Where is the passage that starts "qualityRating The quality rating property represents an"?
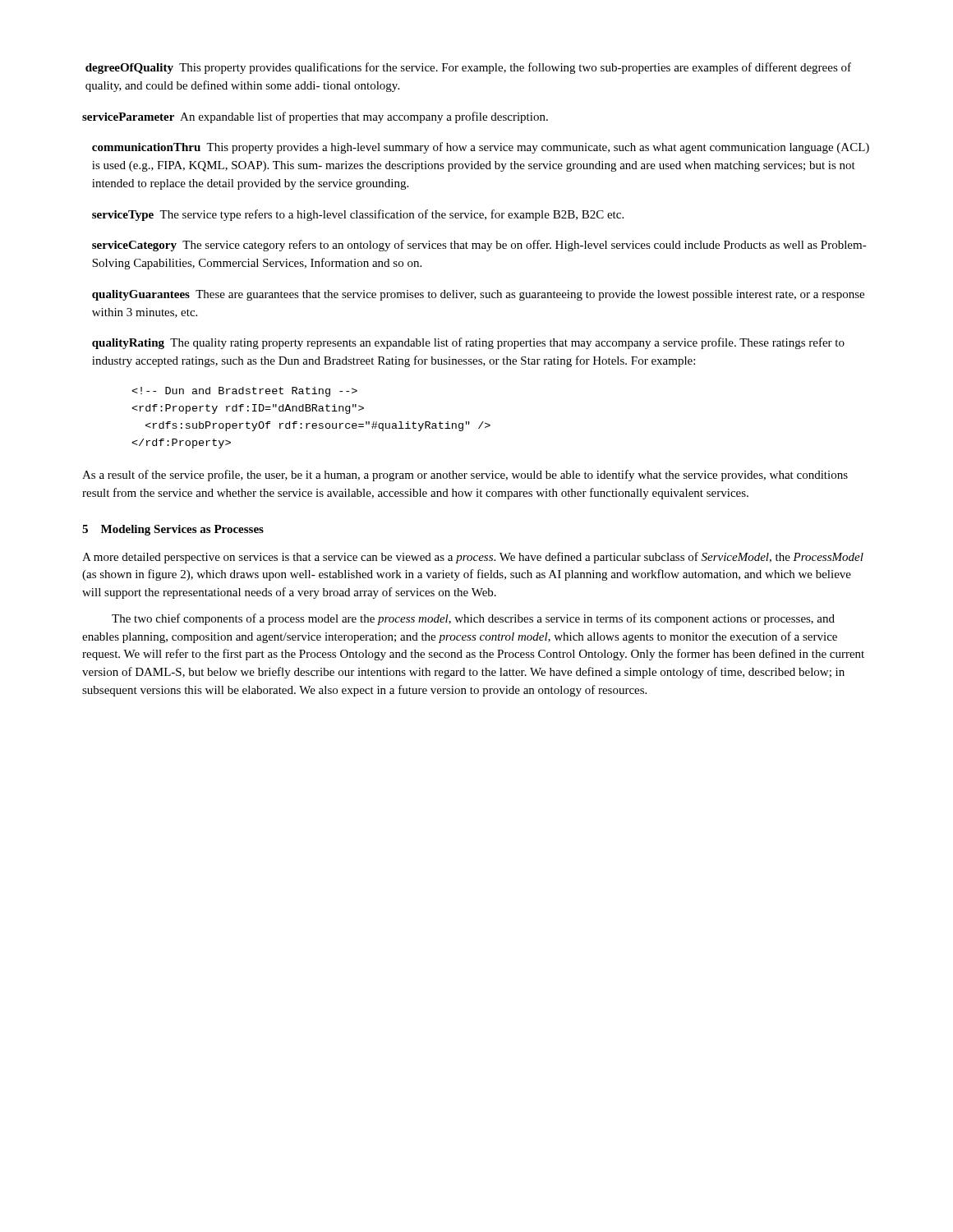The width and height of the screenshot is (953, 1232). [x=476, y=352]
